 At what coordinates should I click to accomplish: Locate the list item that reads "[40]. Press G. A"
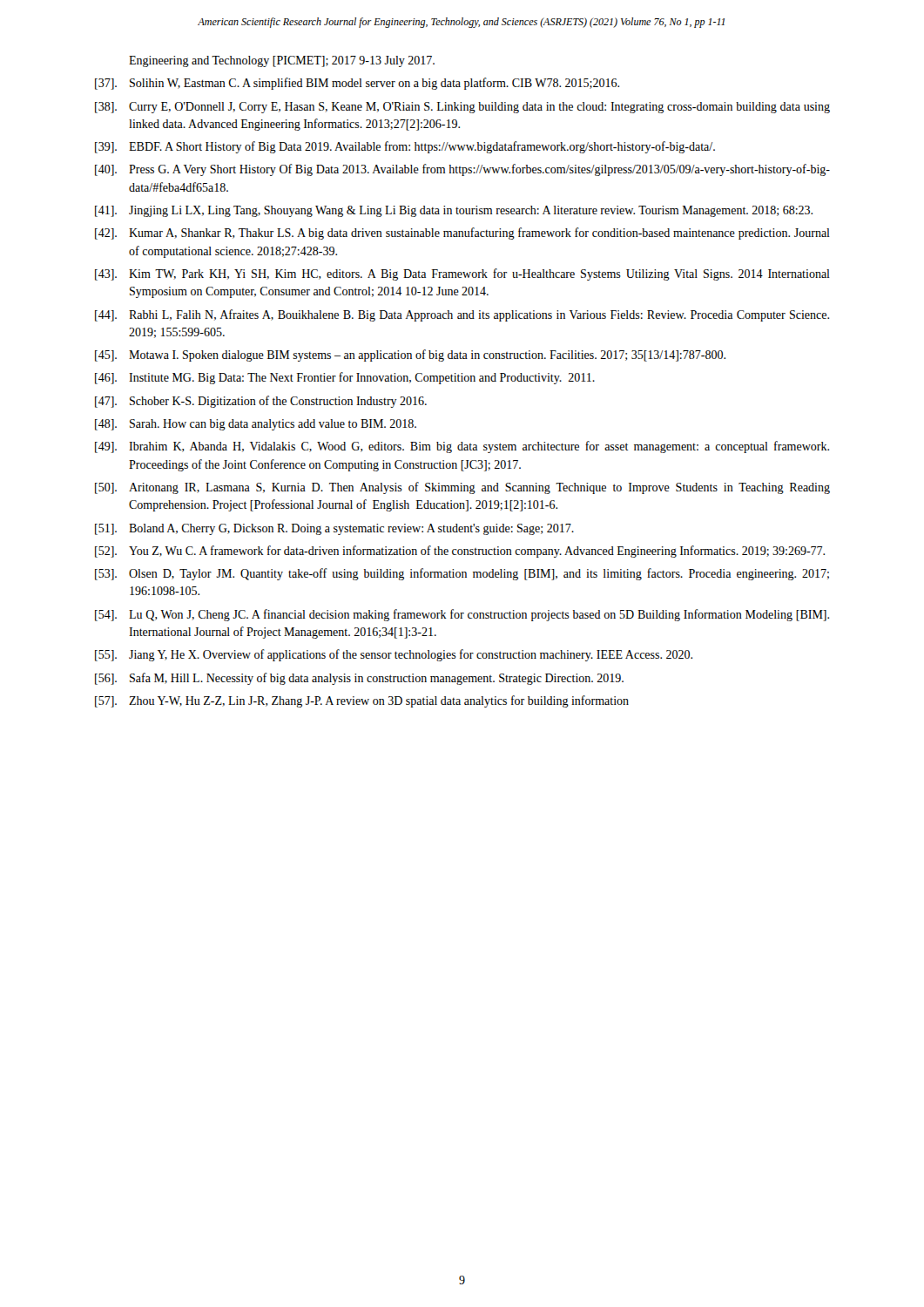[462, 179]
